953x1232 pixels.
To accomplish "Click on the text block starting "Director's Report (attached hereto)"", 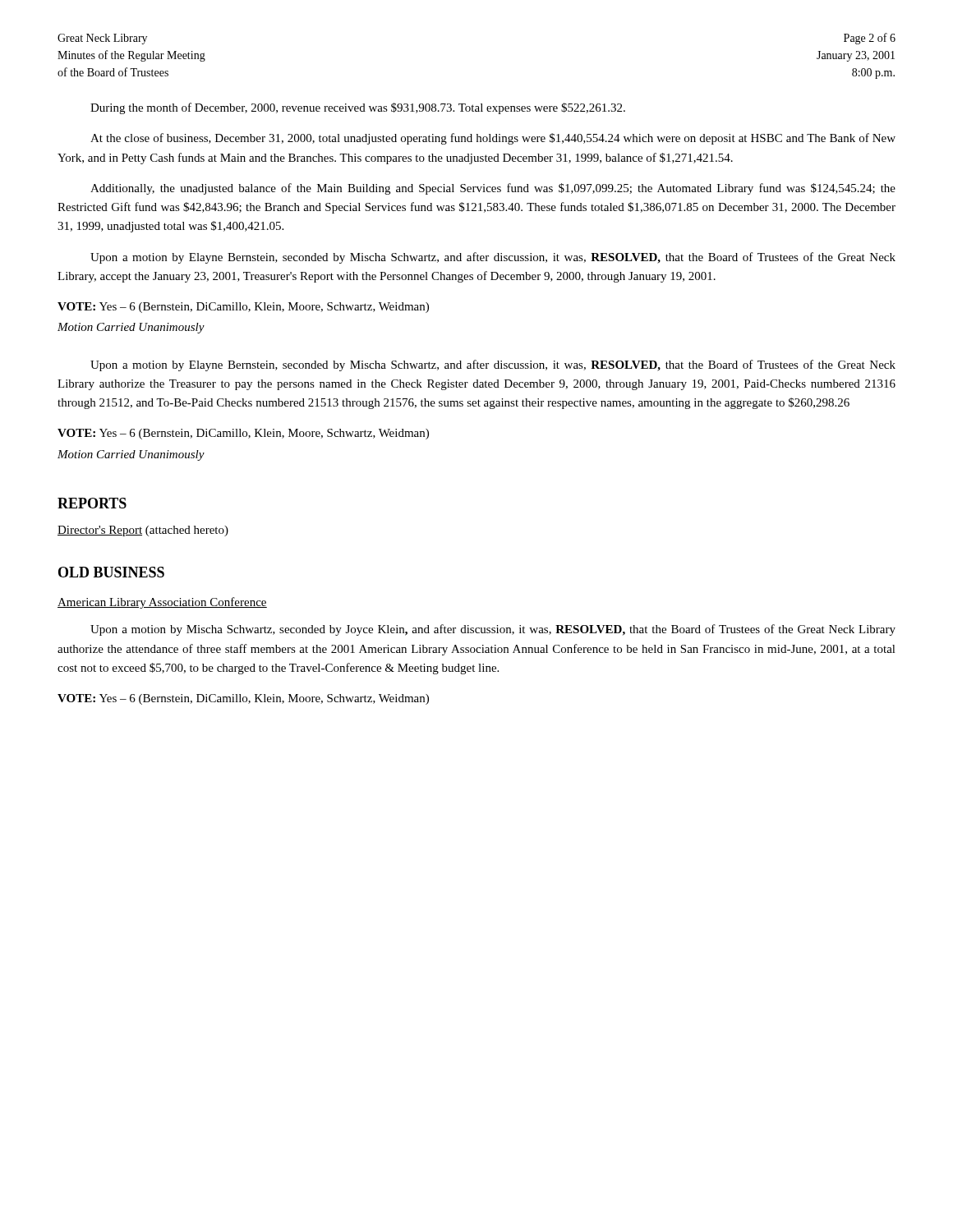I will click(x=143, y=530).
